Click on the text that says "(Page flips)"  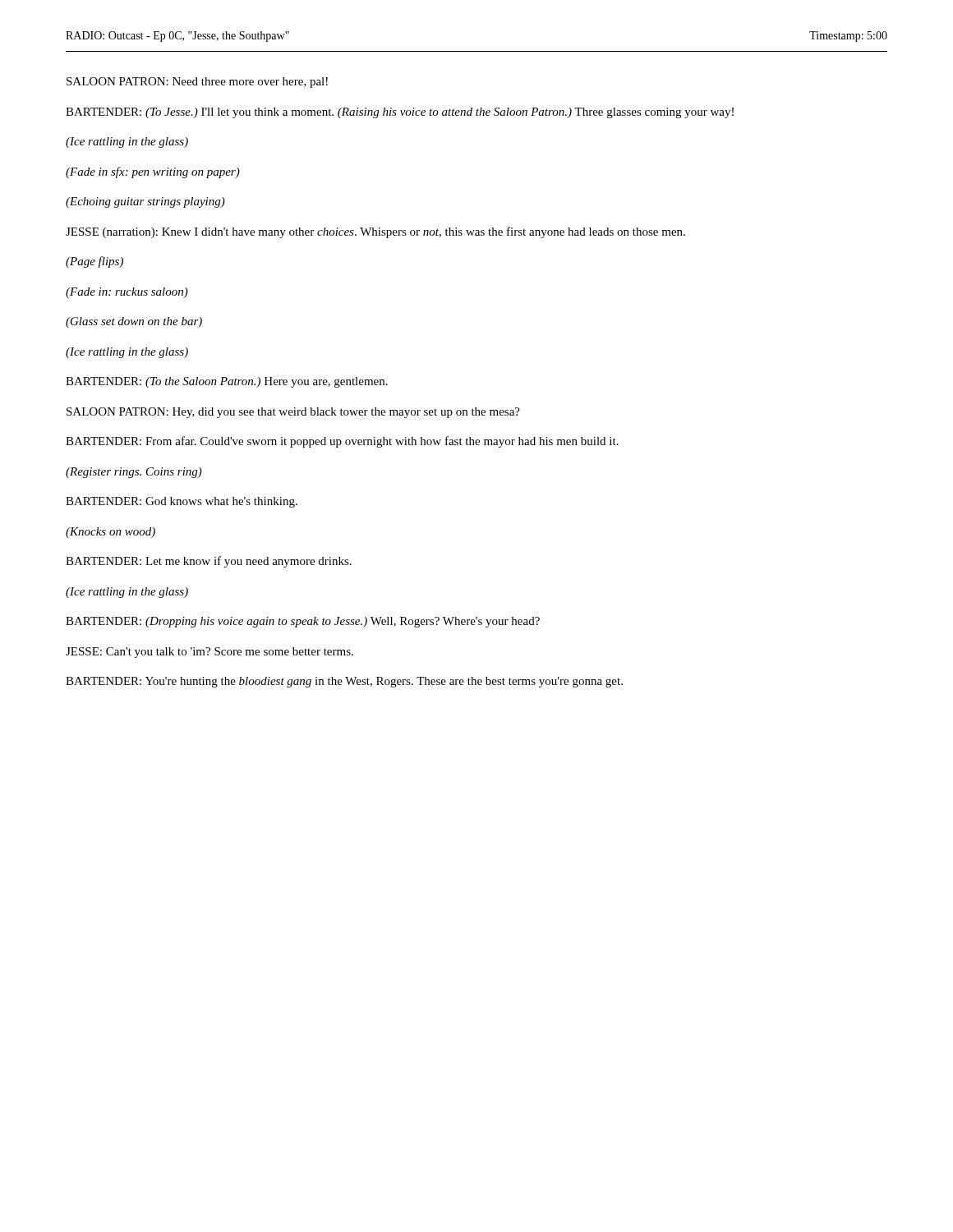pyautogui.click(x=95, y=261)
